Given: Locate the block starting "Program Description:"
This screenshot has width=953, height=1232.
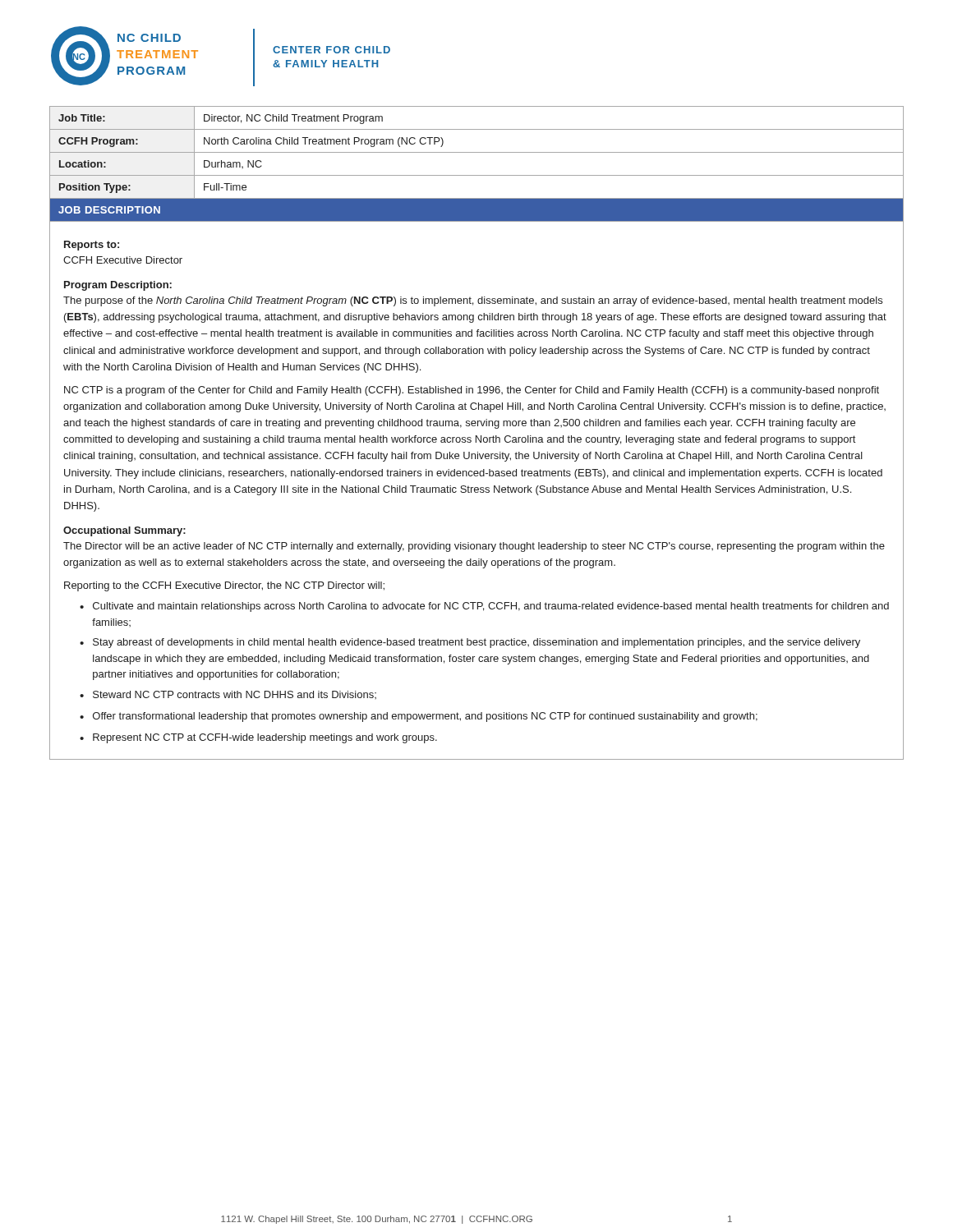Looking at the screenshot, I should 118,285.
